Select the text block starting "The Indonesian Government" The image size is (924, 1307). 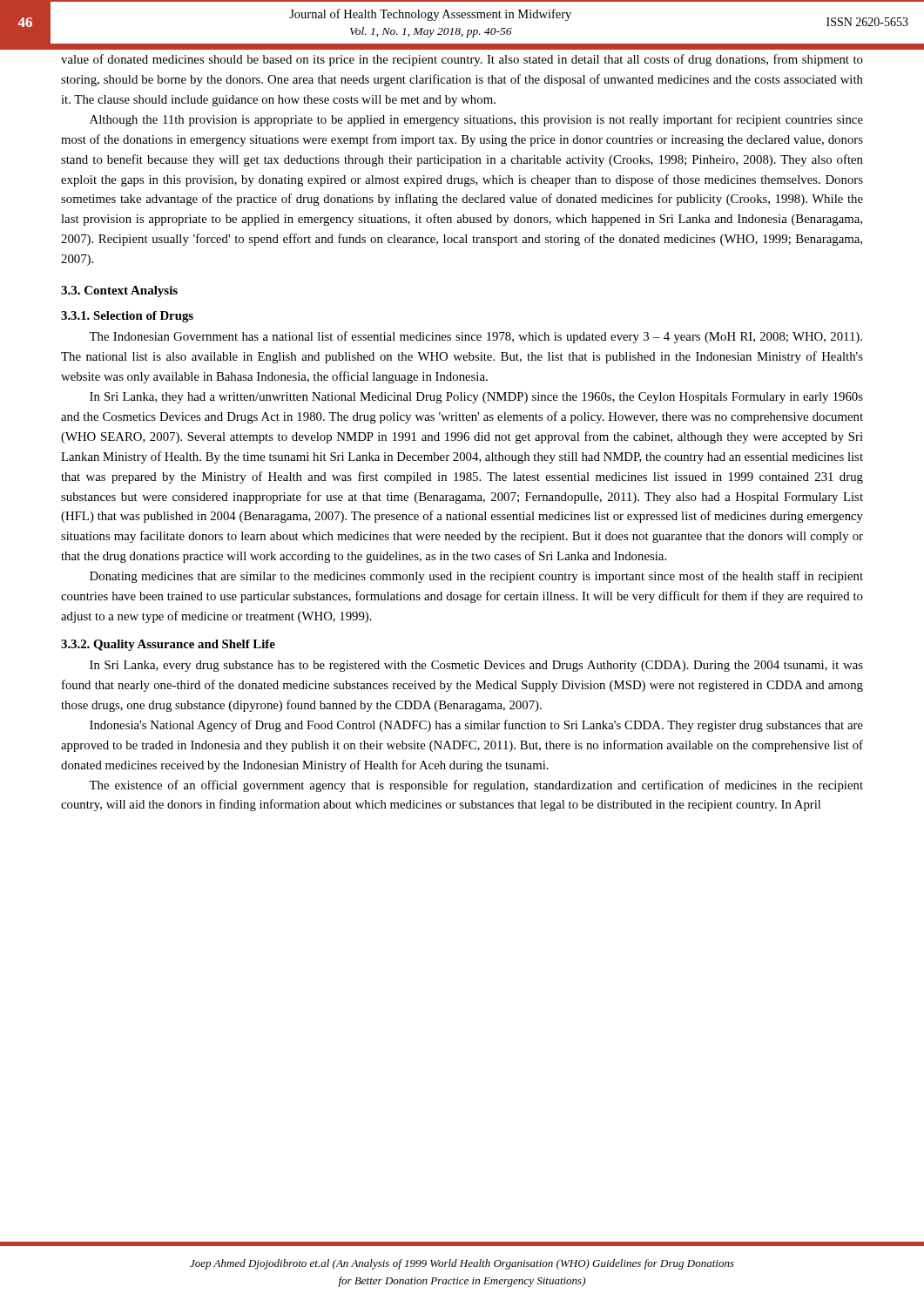click(x=462, y=477)
